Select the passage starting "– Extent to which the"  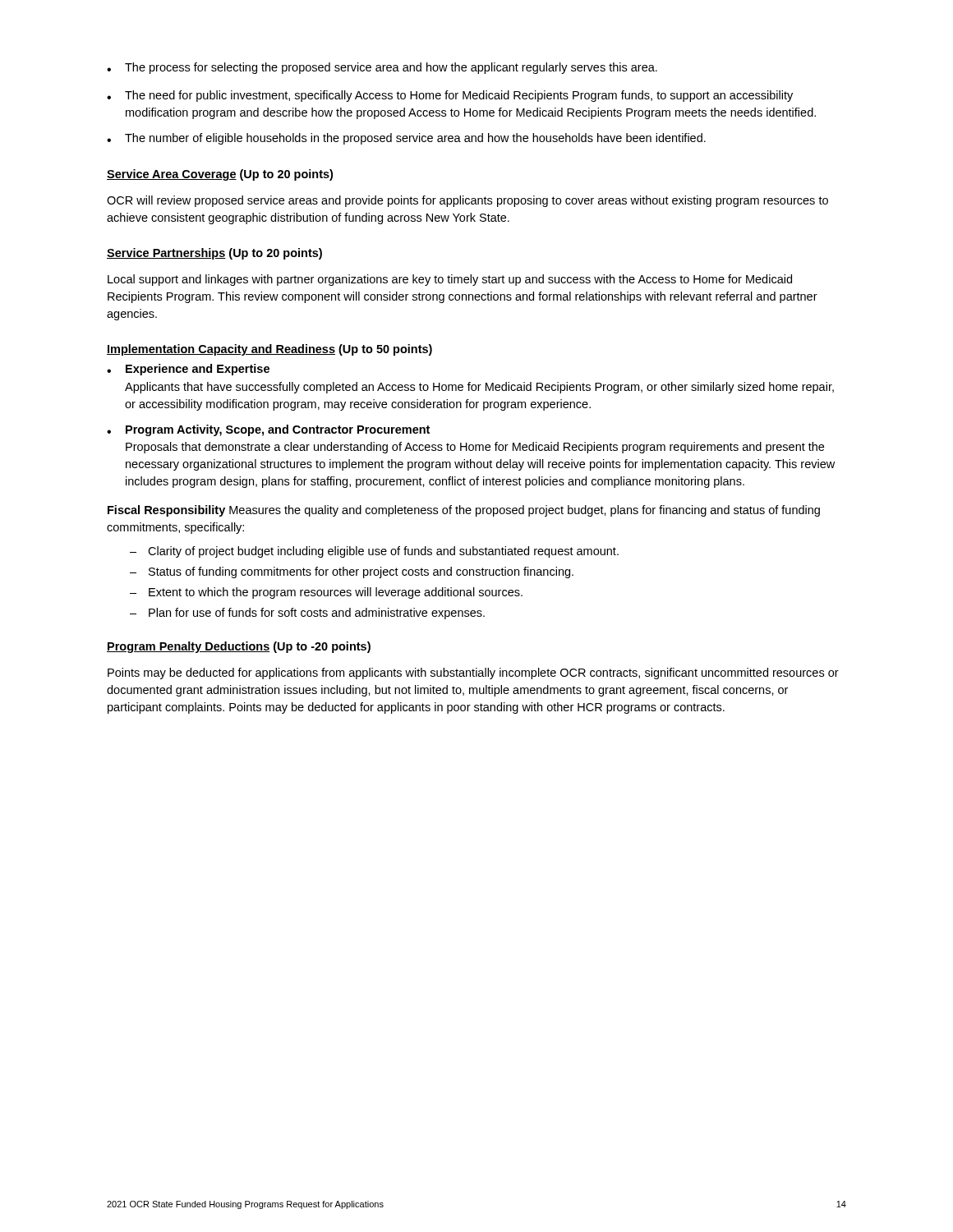(488, 592)
